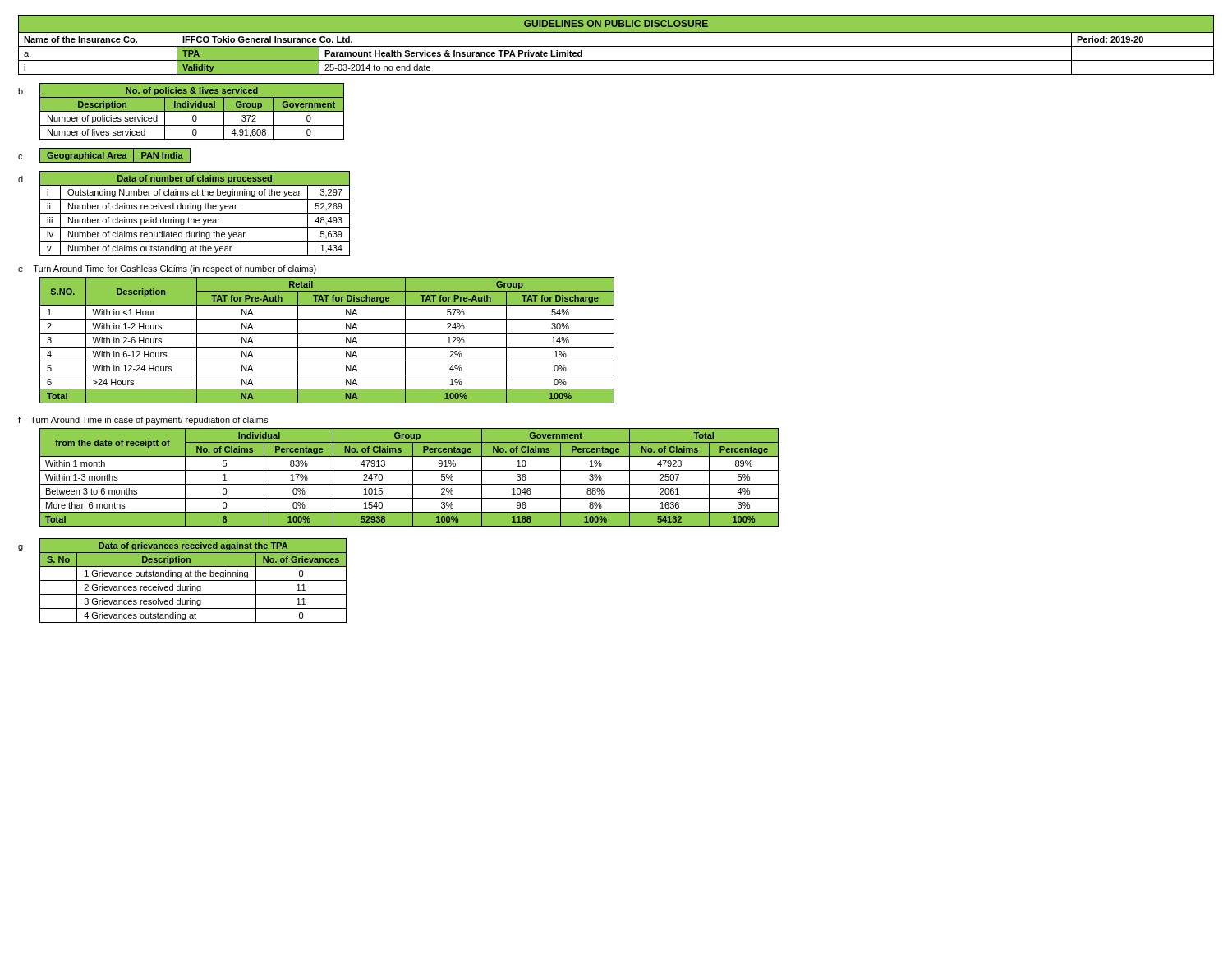Find the table that mentions "Geographical Area"
This screenshot has width=1232, height=953.
point(115,155)
